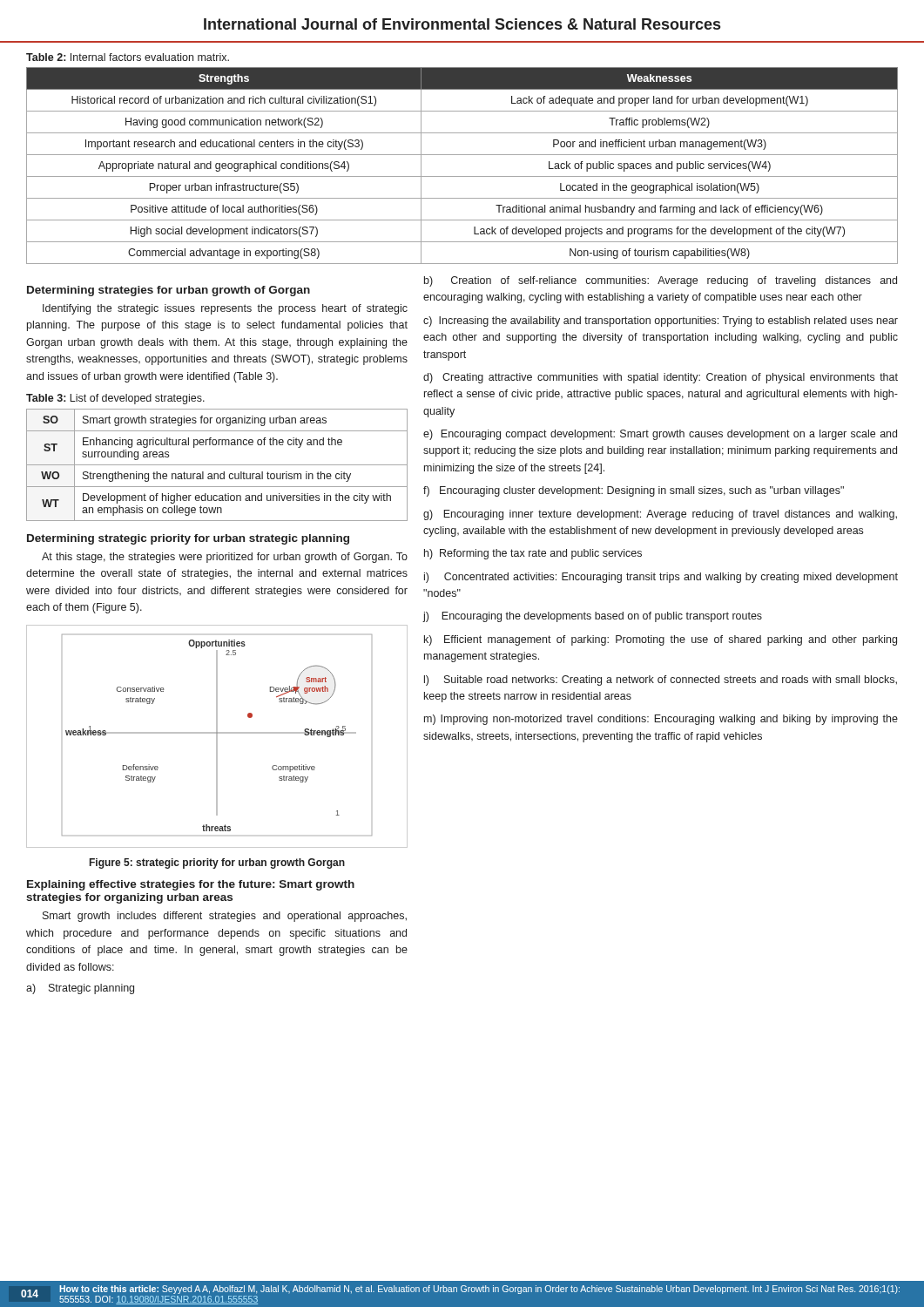Point to the text block starting "g) Encouraging inner"
Screen dimensions: 1307x924
[x=661, y=522]
